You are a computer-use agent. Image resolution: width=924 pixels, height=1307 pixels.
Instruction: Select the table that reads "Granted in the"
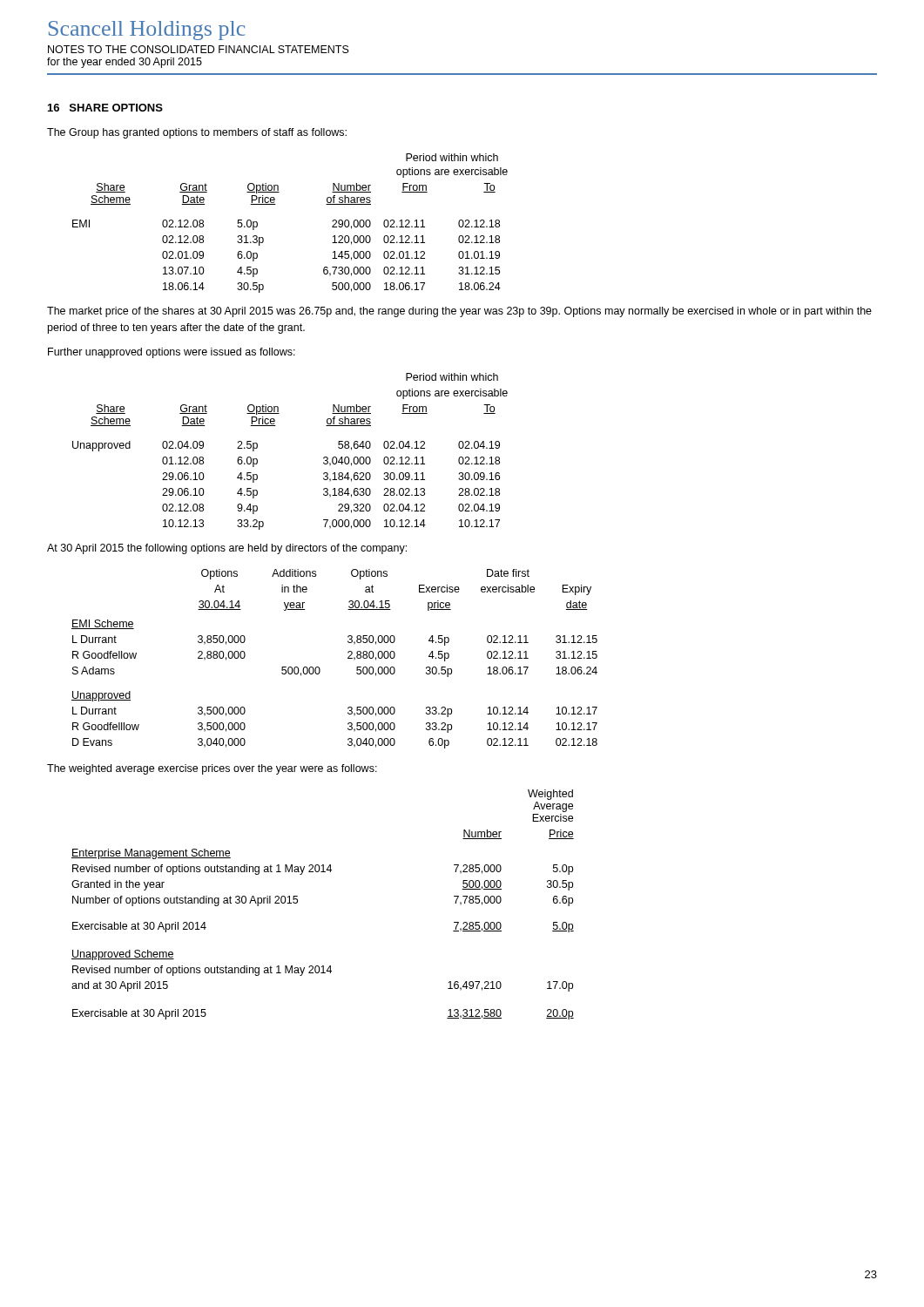tap(474, 903)
